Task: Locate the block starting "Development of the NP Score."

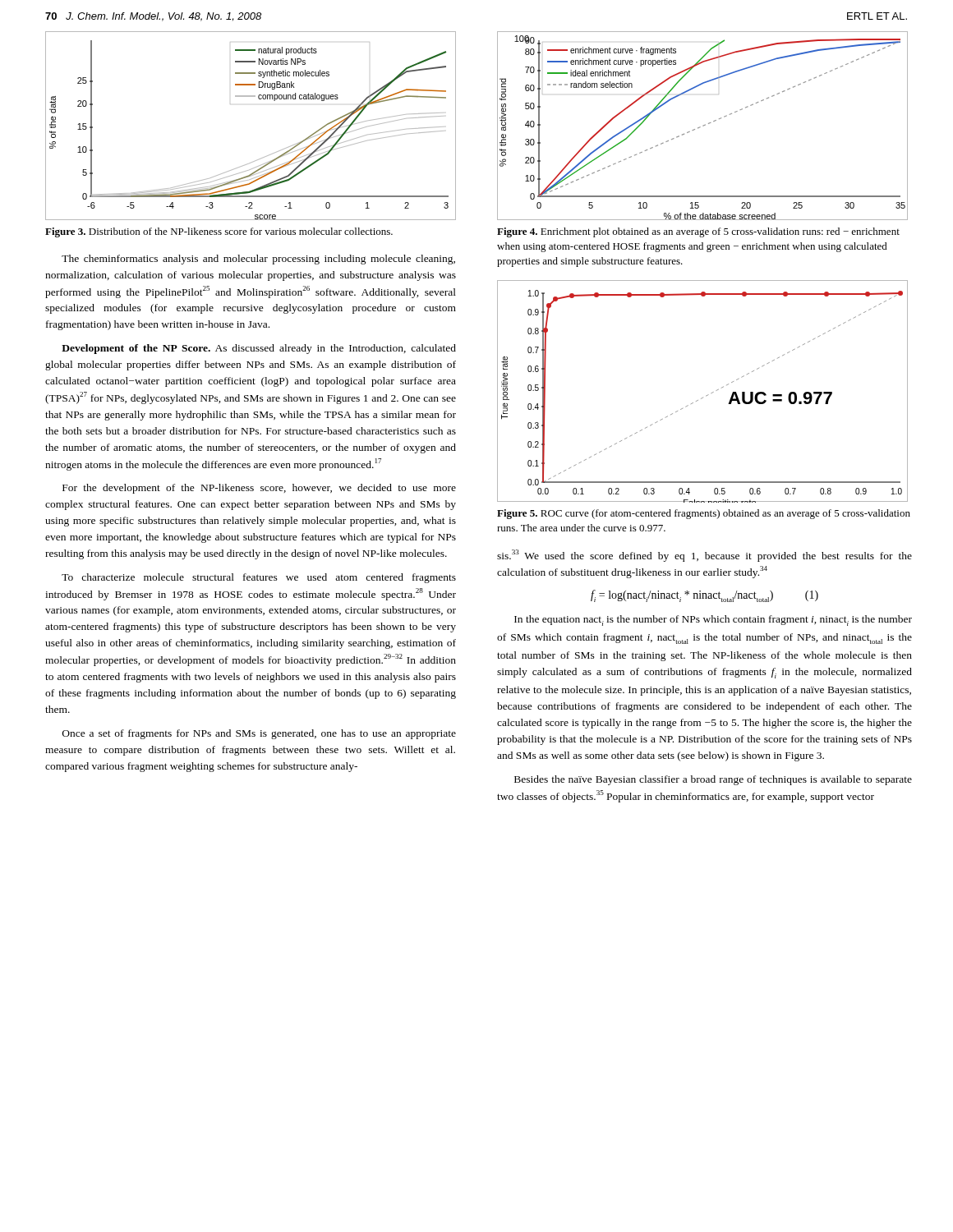Action: pyautogui.click(x=251, y=406)
